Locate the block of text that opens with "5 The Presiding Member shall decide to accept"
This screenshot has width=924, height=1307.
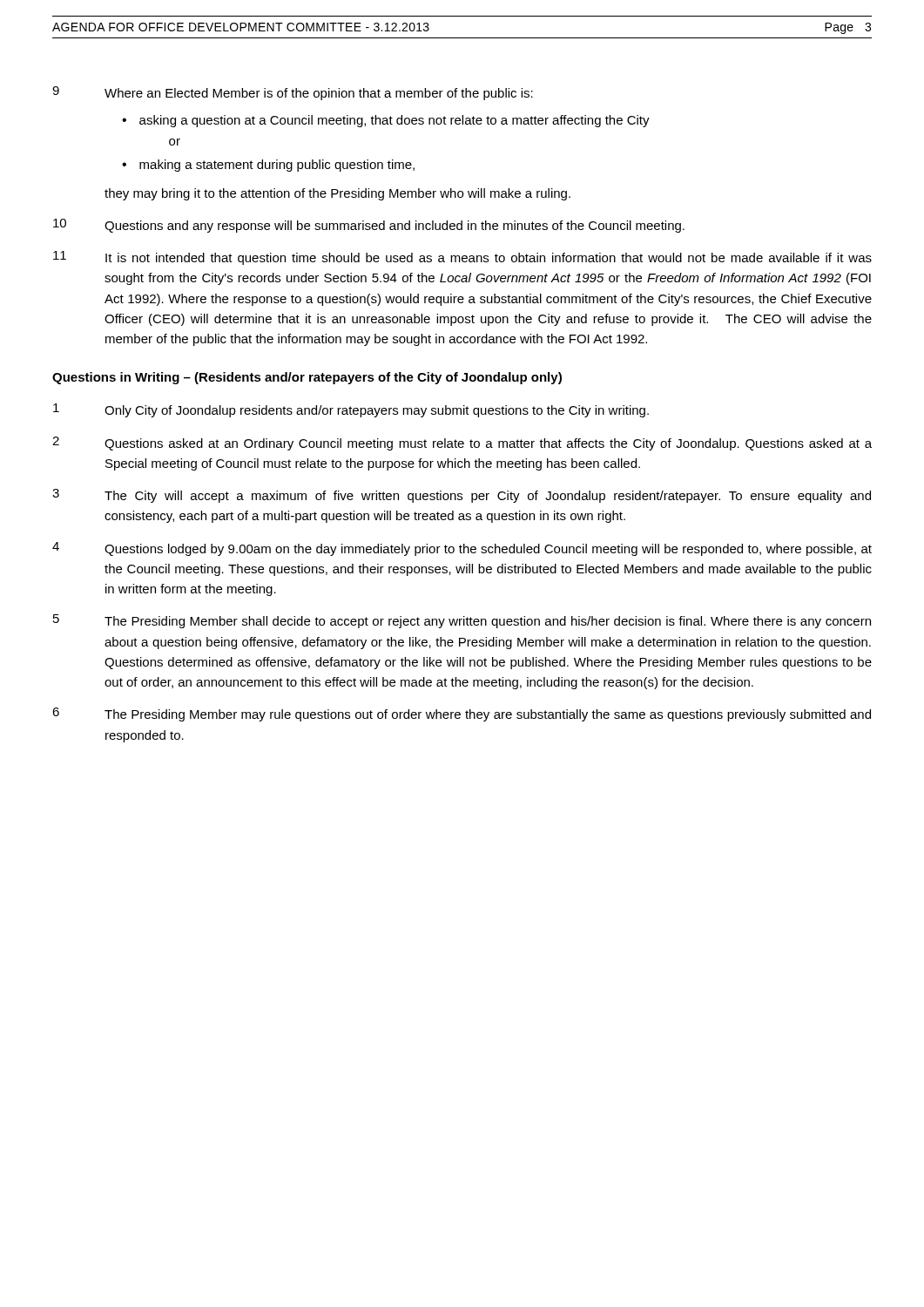pos(462,652)
